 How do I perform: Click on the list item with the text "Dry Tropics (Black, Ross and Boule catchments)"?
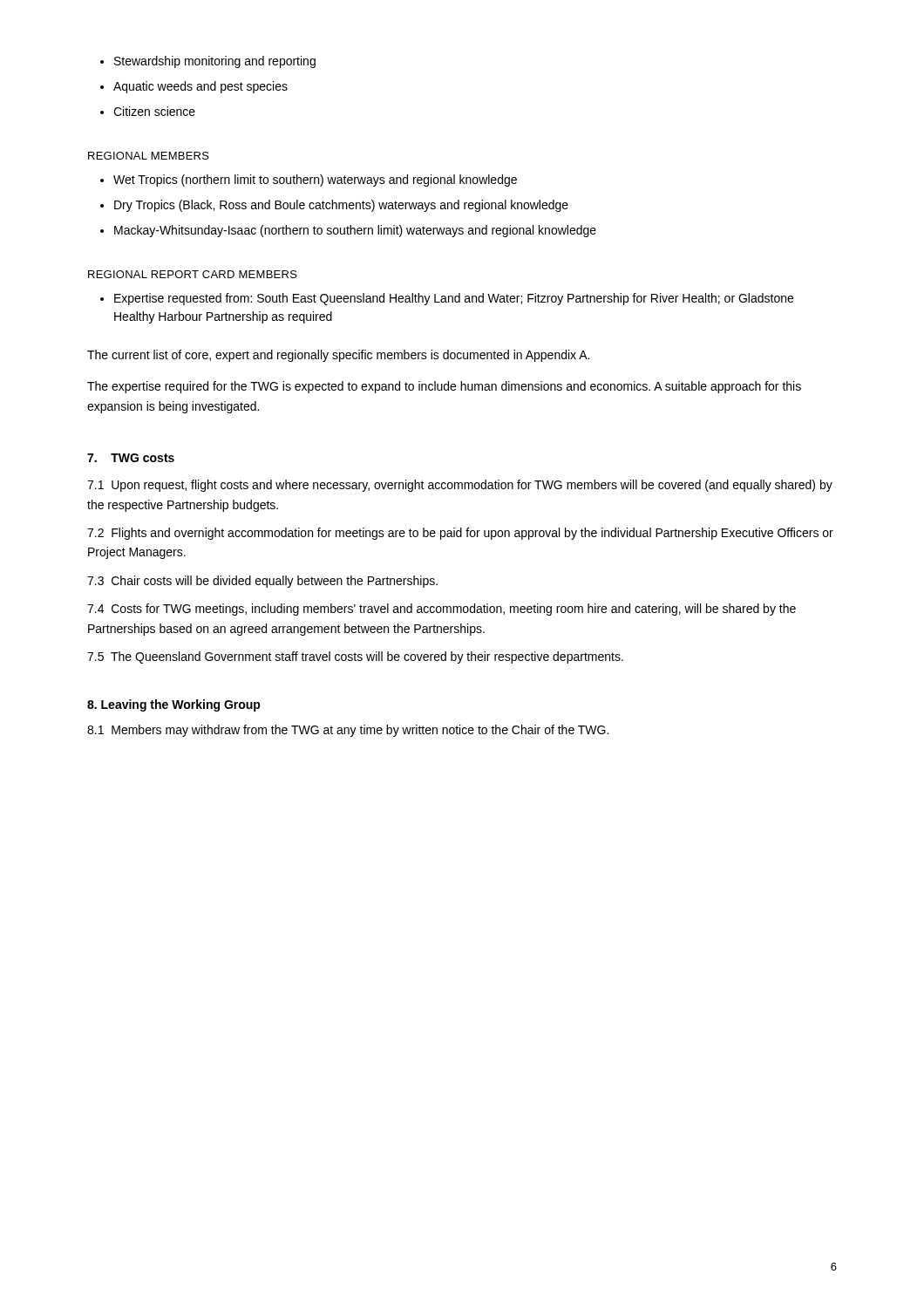[462, 205]
